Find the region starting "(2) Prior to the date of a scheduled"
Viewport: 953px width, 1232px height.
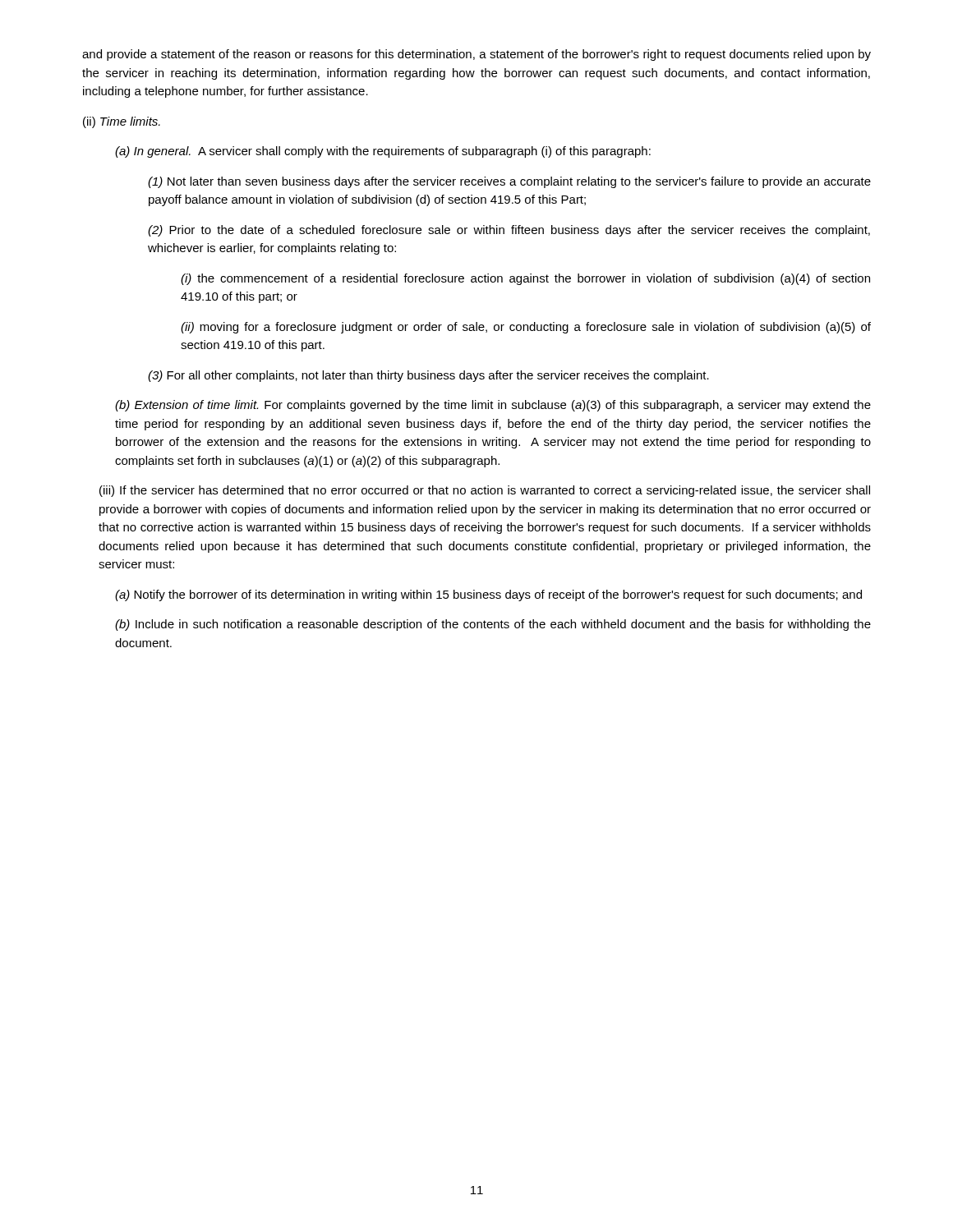point(509,238)
